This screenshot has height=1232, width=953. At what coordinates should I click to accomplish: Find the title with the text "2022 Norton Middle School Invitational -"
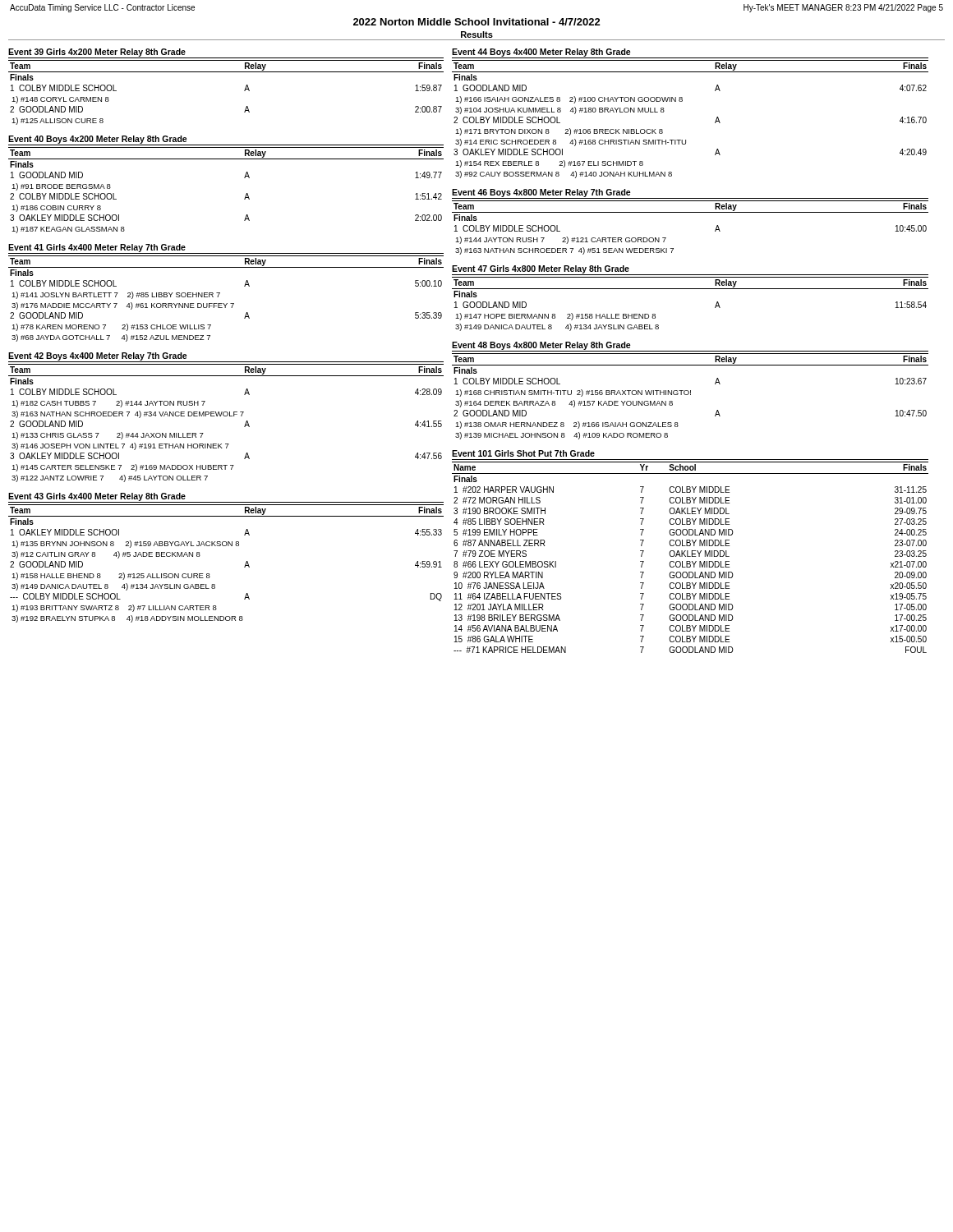(x=476, y=22)
